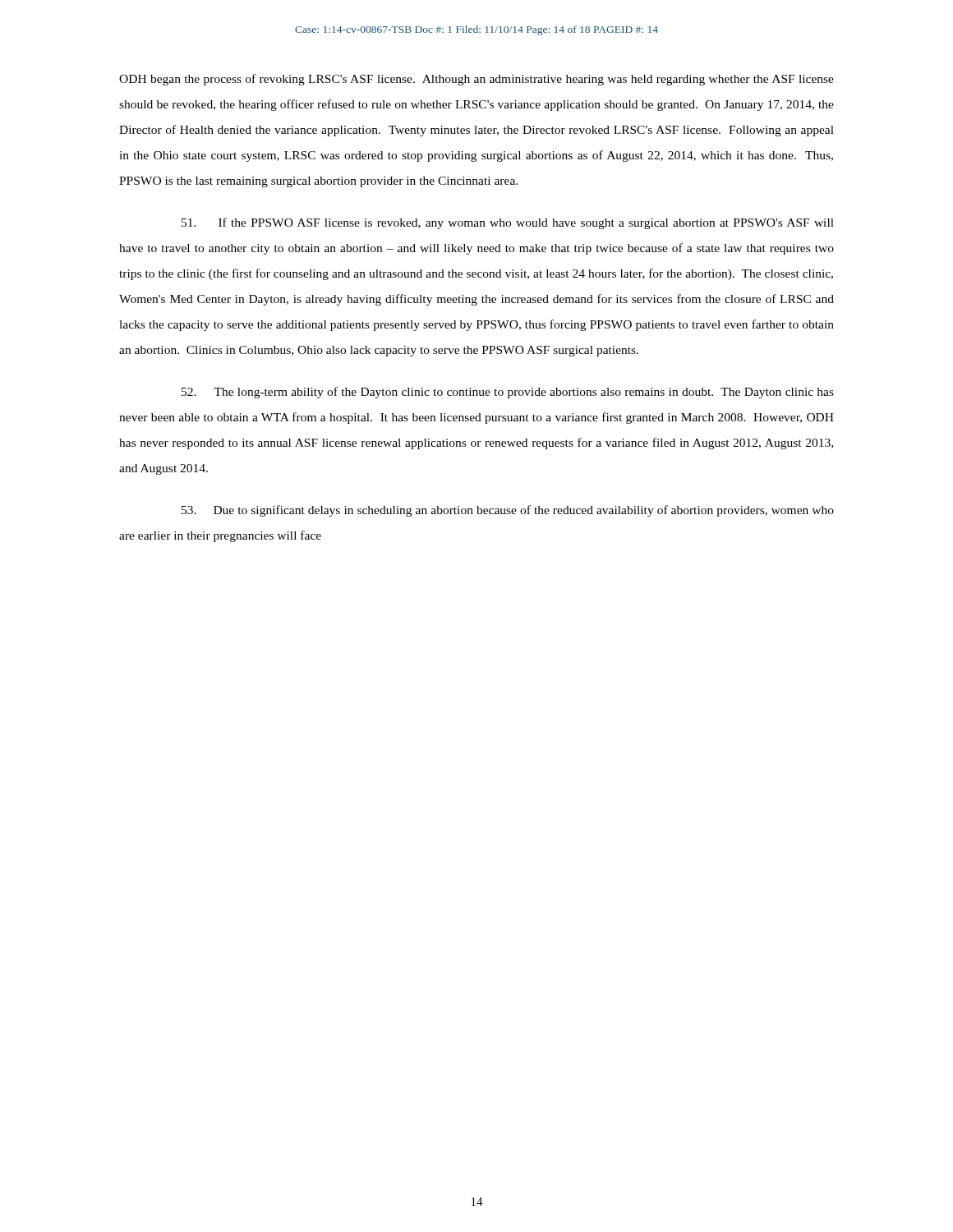Find the passage starting "The long-term ability of the Dayton clinic to"
Image resolution: width=953 pixels, height=1232 pixels.
(476, 427)
